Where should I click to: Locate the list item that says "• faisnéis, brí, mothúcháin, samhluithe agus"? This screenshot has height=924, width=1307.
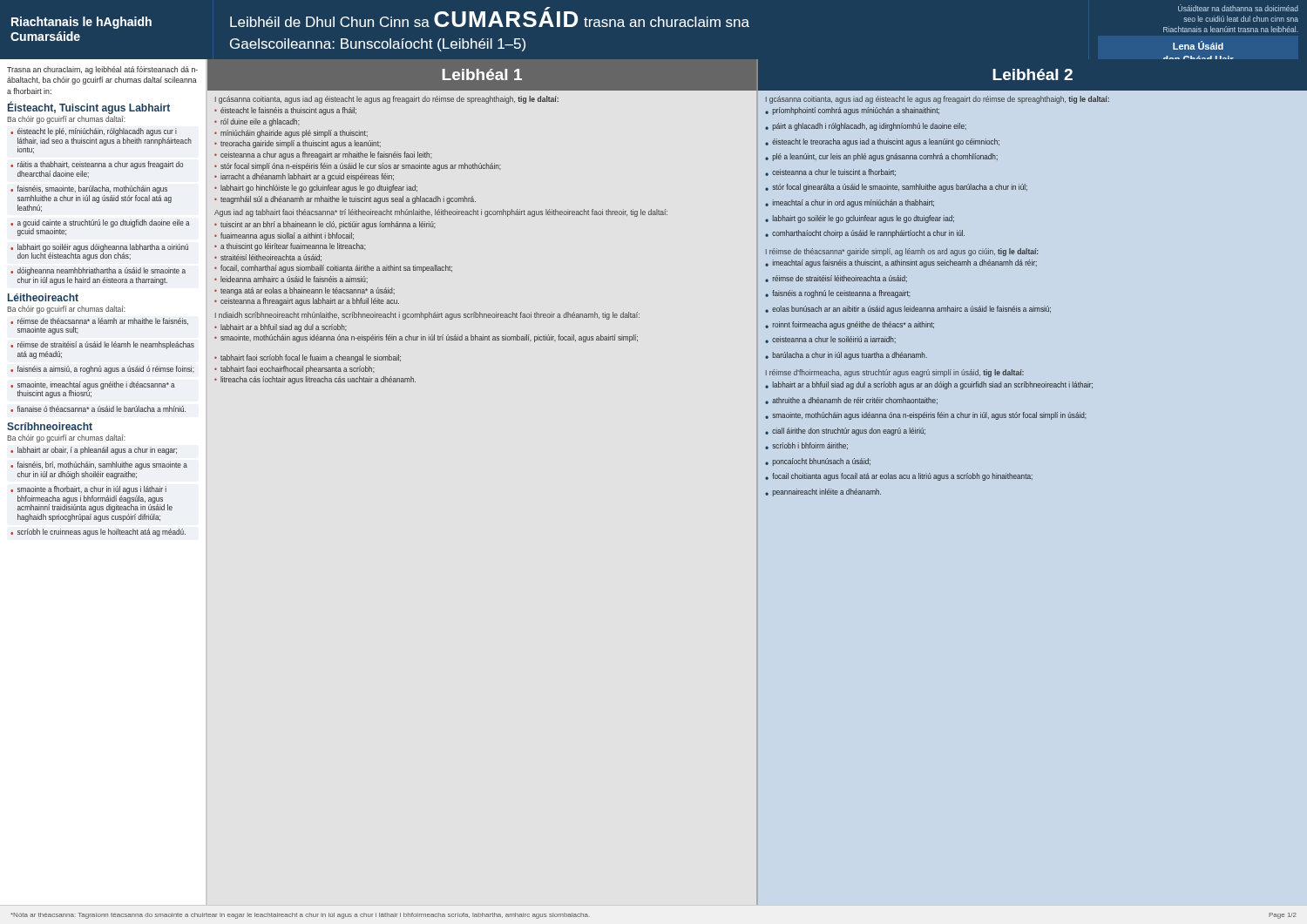103,471
